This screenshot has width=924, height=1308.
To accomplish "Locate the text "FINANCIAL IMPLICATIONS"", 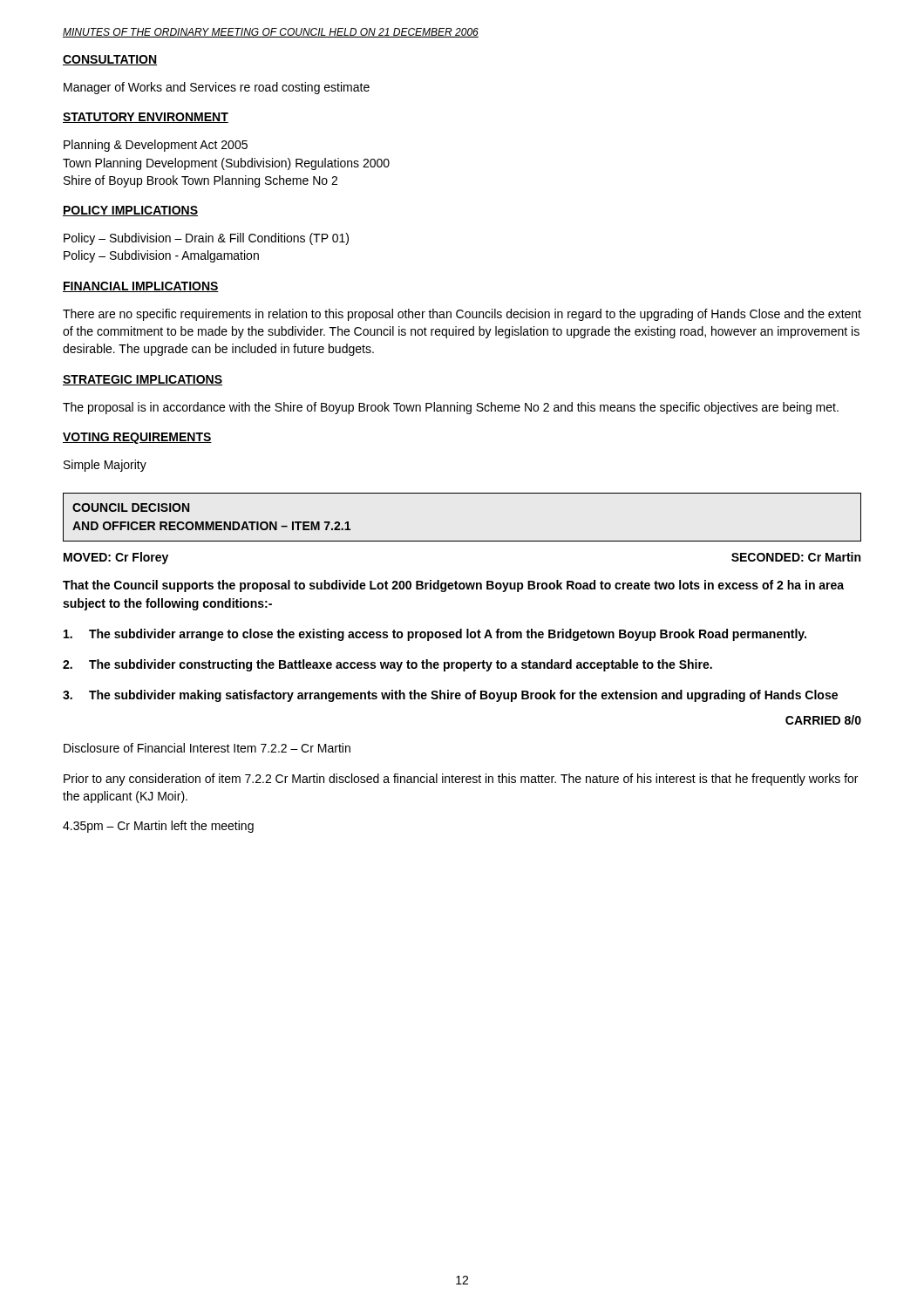I will click(141, 287).
